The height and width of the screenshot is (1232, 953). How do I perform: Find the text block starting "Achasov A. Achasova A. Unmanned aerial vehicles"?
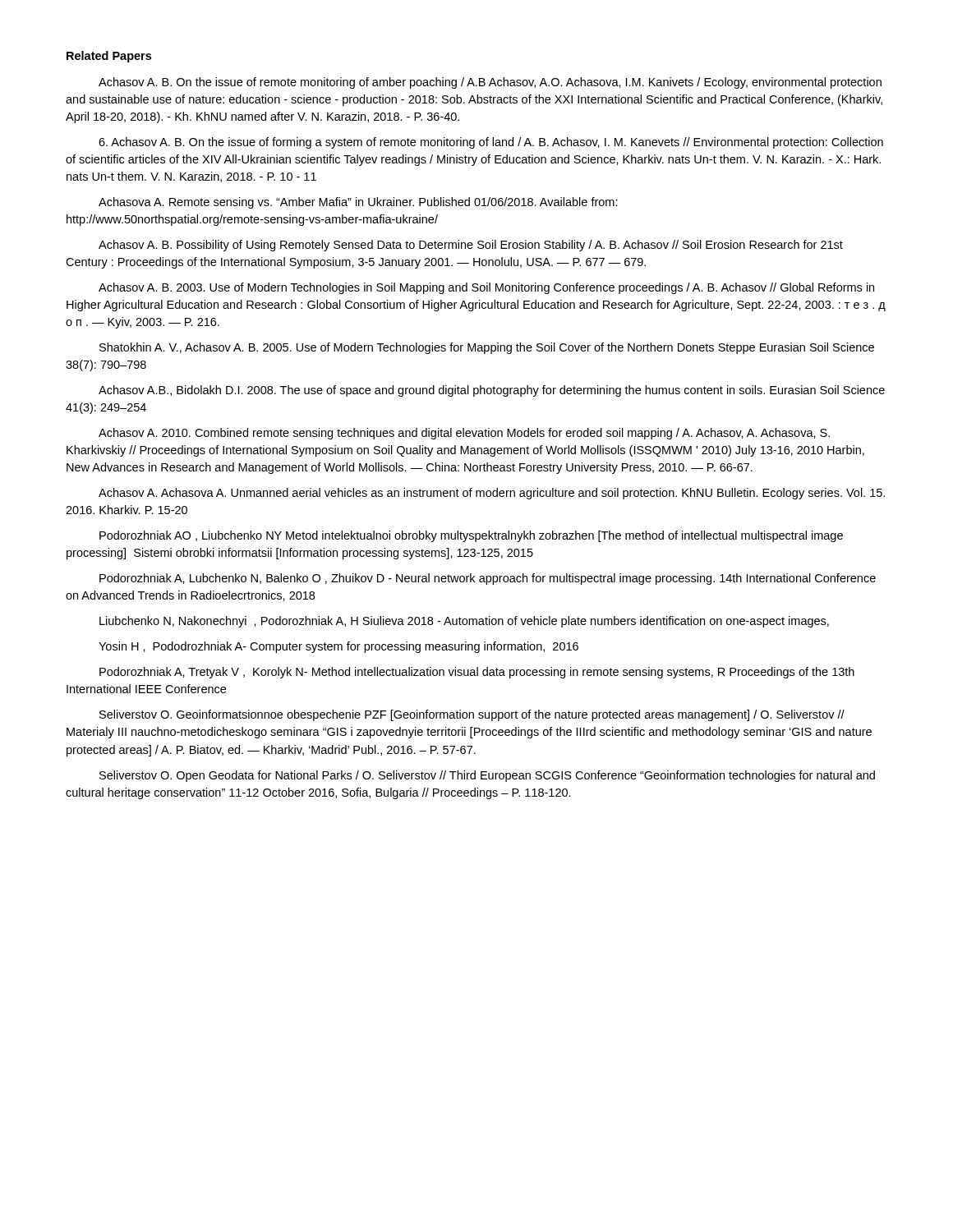click(476, 502)
